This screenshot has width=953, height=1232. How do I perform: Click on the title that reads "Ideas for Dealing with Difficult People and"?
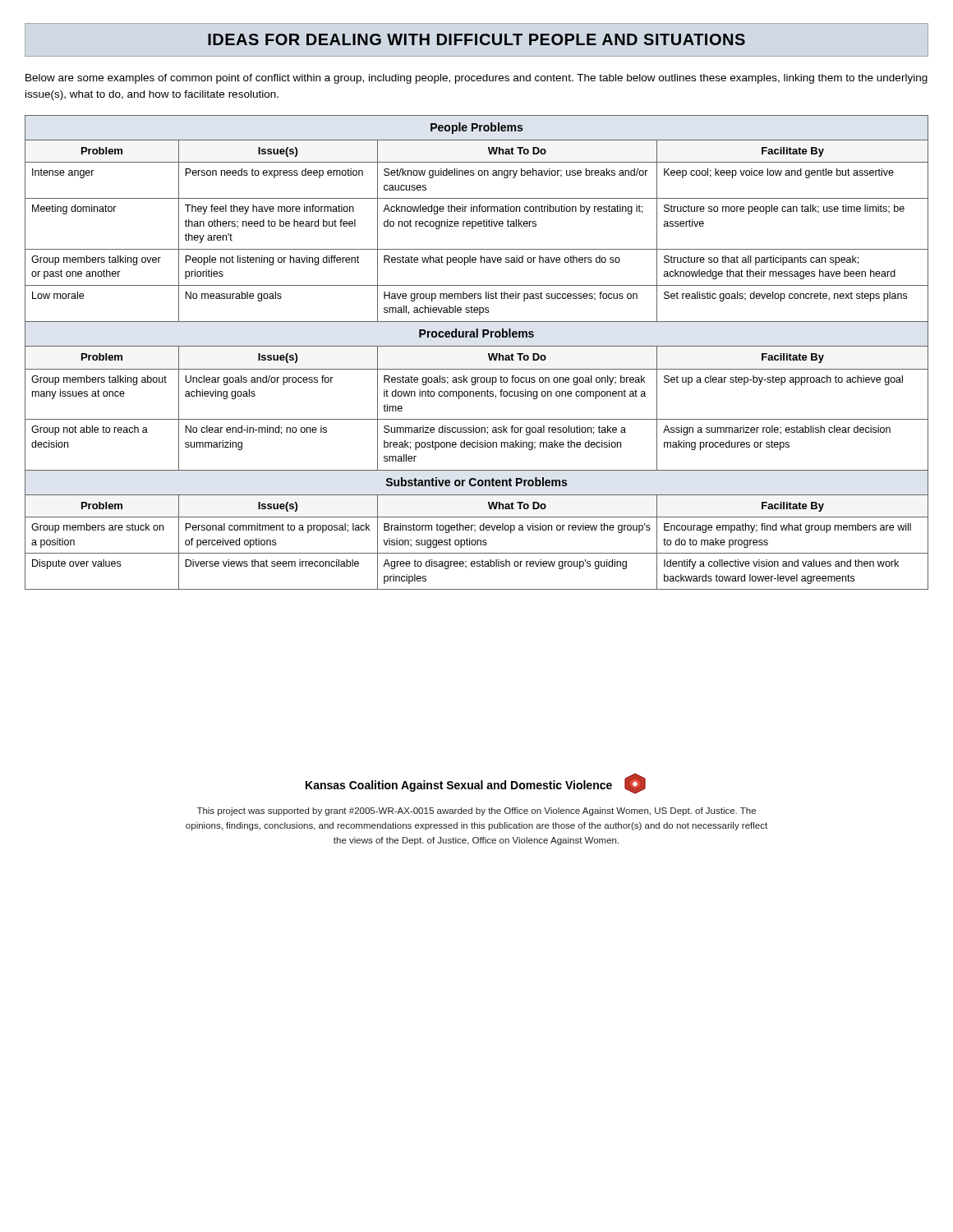pyautogui.click(x=476, y=40)
